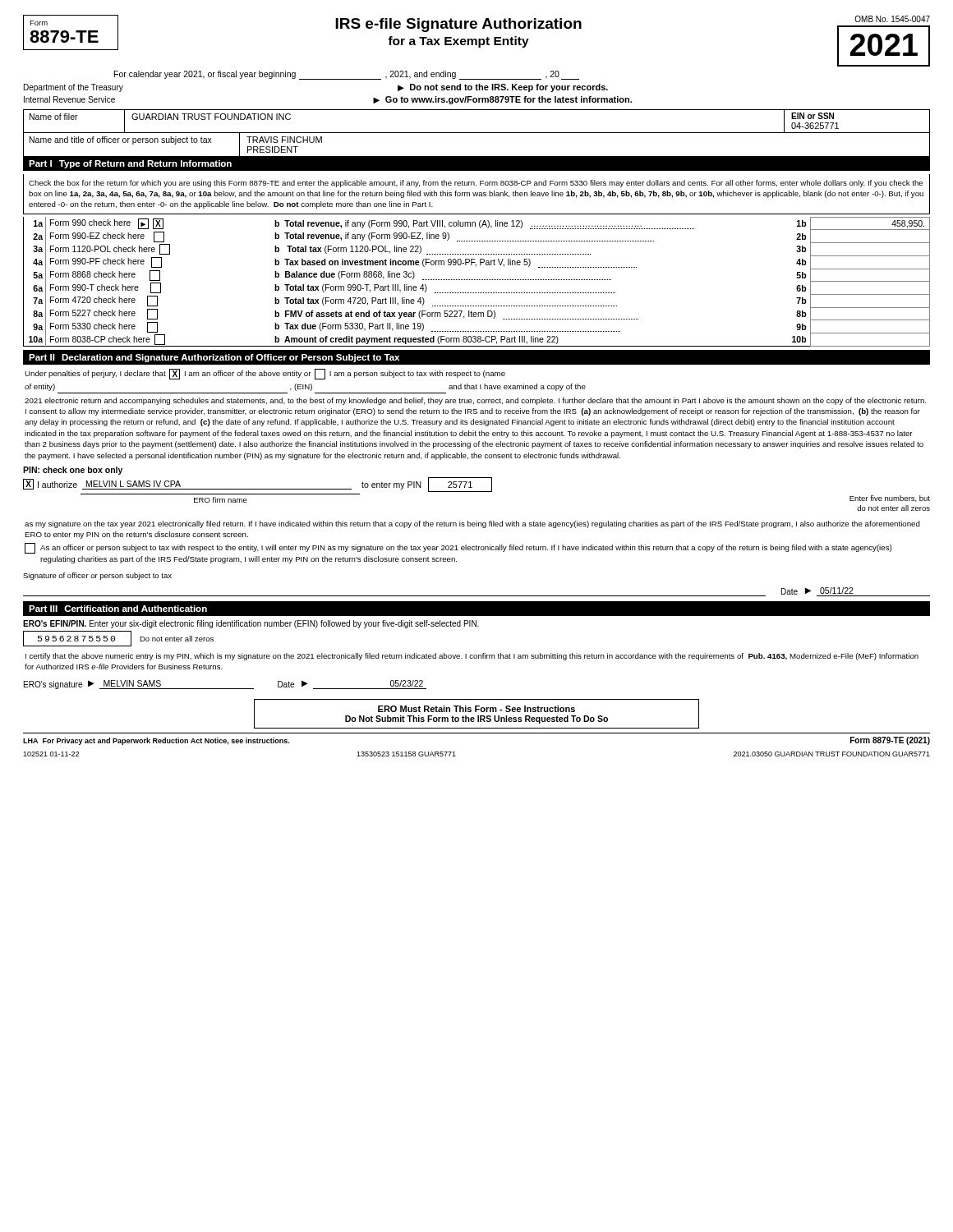Click where it says "Part III Certification and Authentication"
The width and height of the screenshot is (953, 1232).
118,609
